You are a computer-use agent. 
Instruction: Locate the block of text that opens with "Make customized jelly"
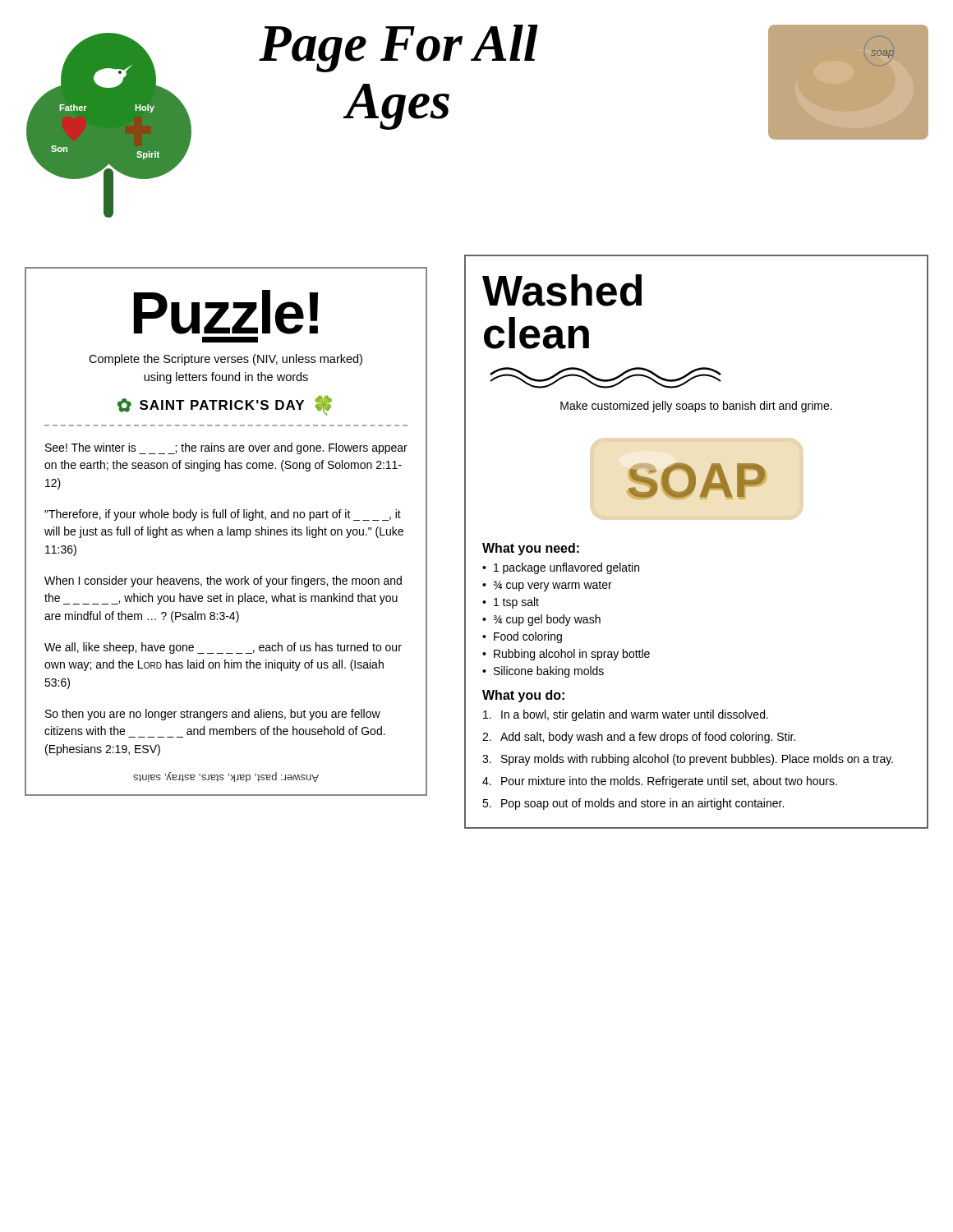pyautogui.click(x=696, y=406)
